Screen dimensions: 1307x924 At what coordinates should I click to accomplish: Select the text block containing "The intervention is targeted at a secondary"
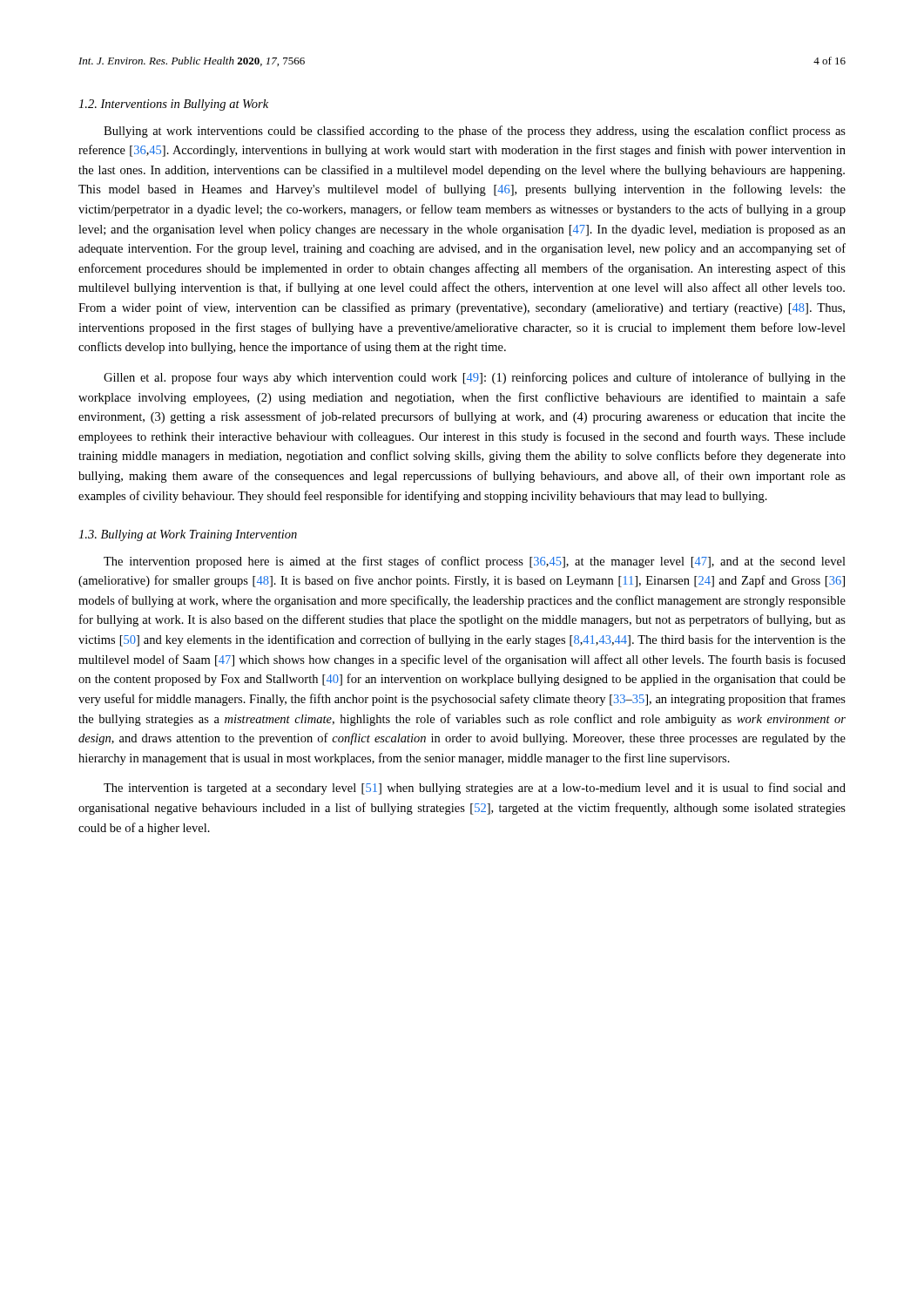(x=462, y=808)
